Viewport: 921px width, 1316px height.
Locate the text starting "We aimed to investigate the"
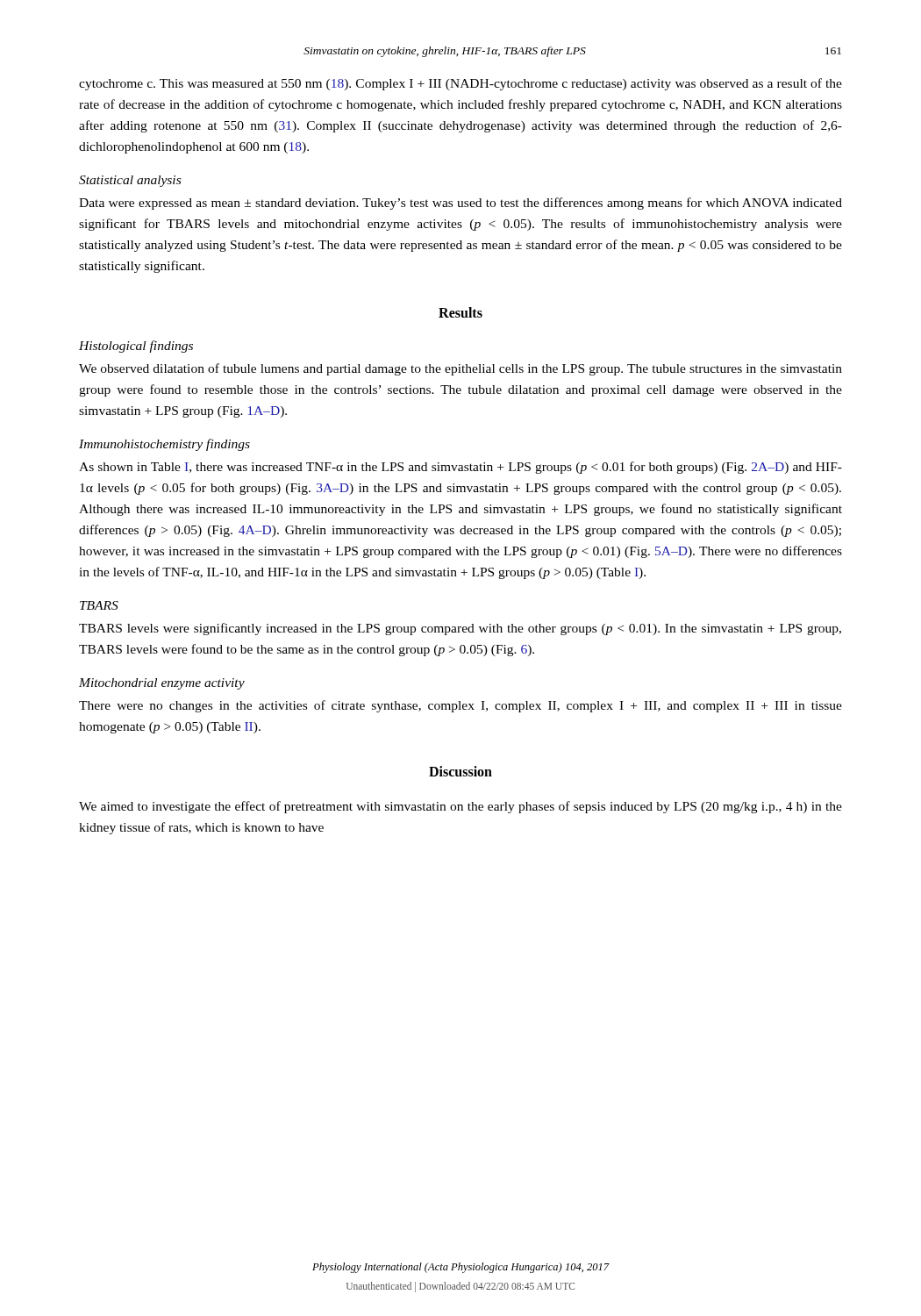pyautogui.click(x=460, y=816)
